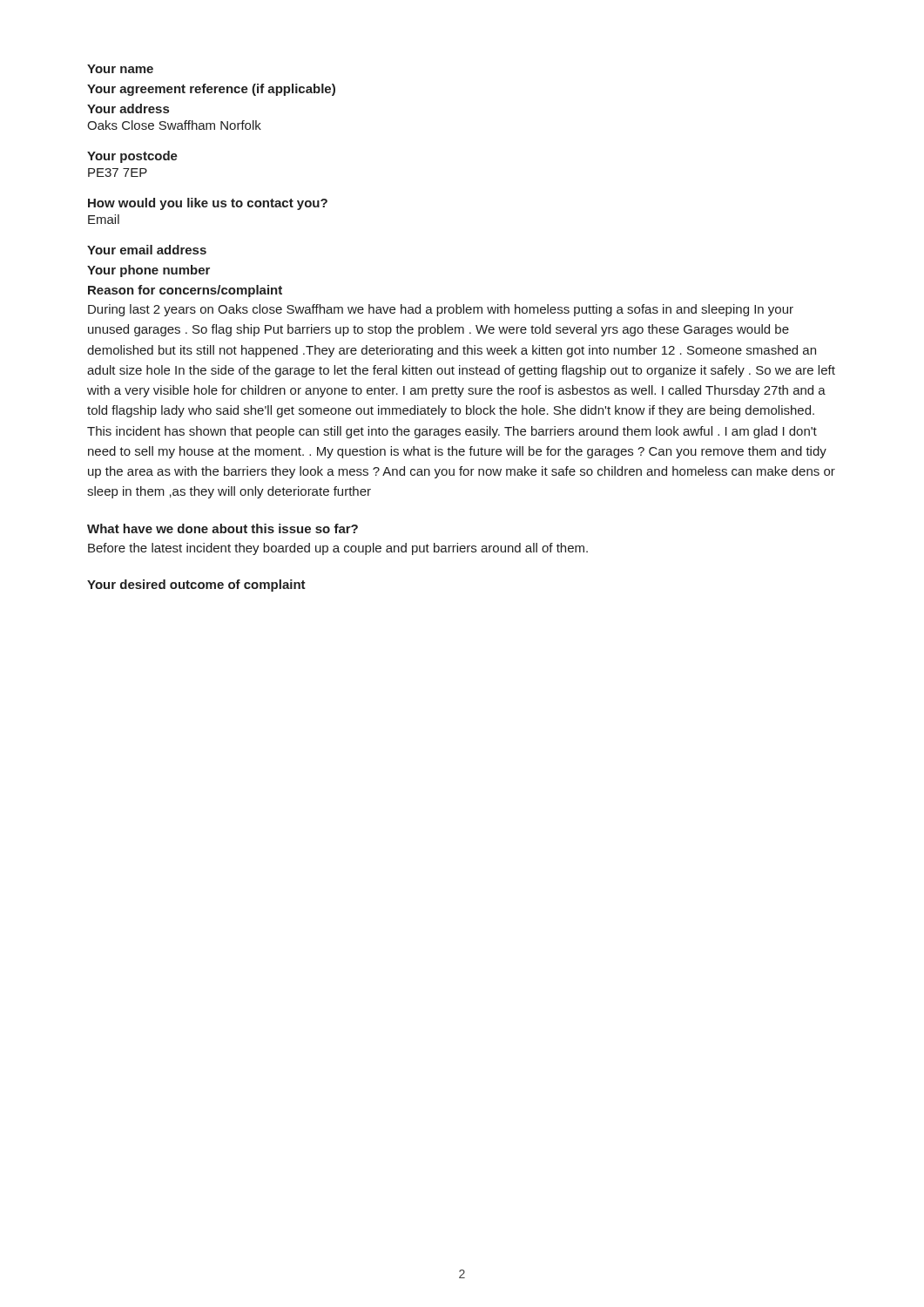Select the passage starting "Your email address"

tap(147, 250)
